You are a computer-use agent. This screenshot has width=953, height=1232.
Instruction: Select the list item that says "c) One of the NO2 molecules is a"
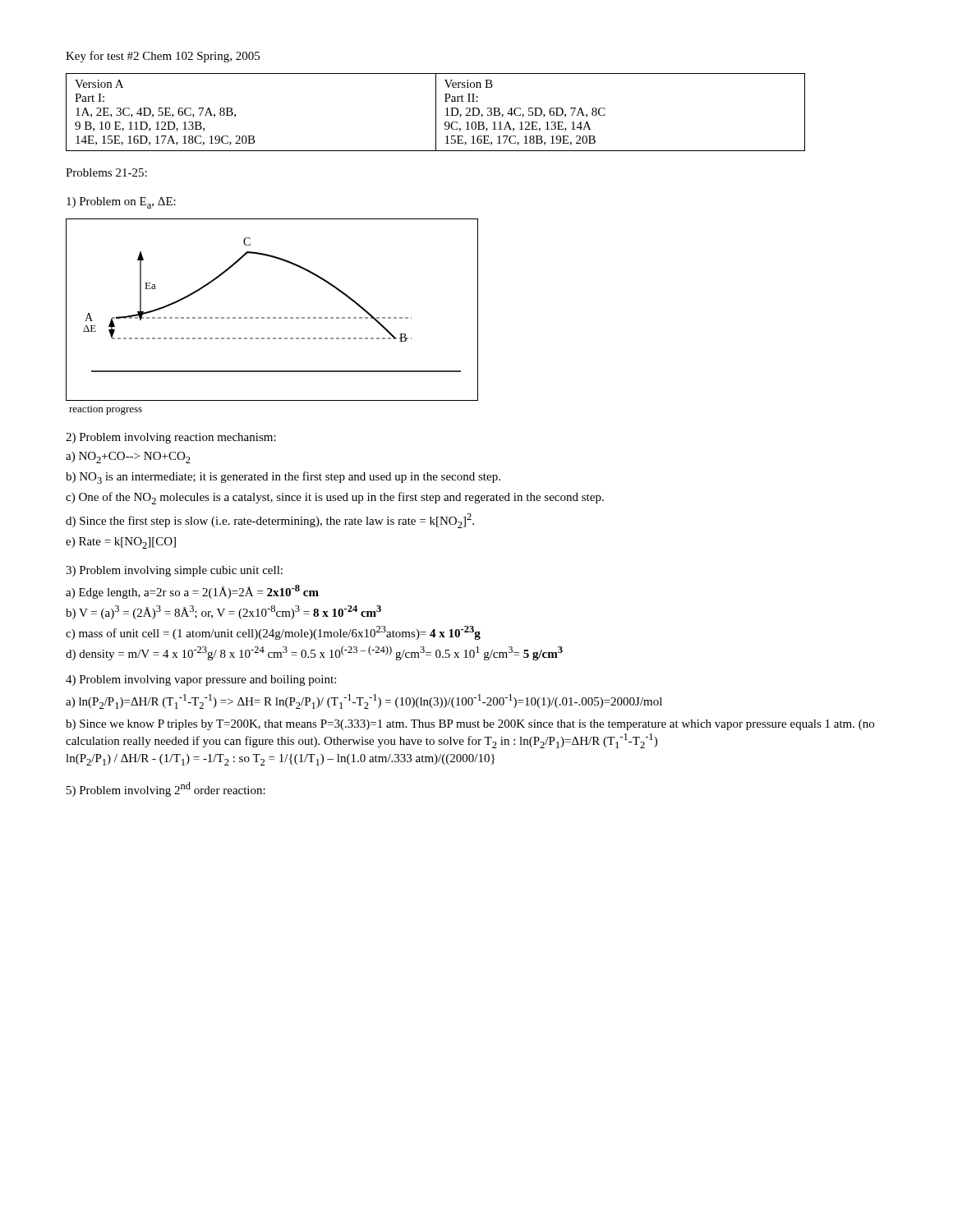point(335,499)
